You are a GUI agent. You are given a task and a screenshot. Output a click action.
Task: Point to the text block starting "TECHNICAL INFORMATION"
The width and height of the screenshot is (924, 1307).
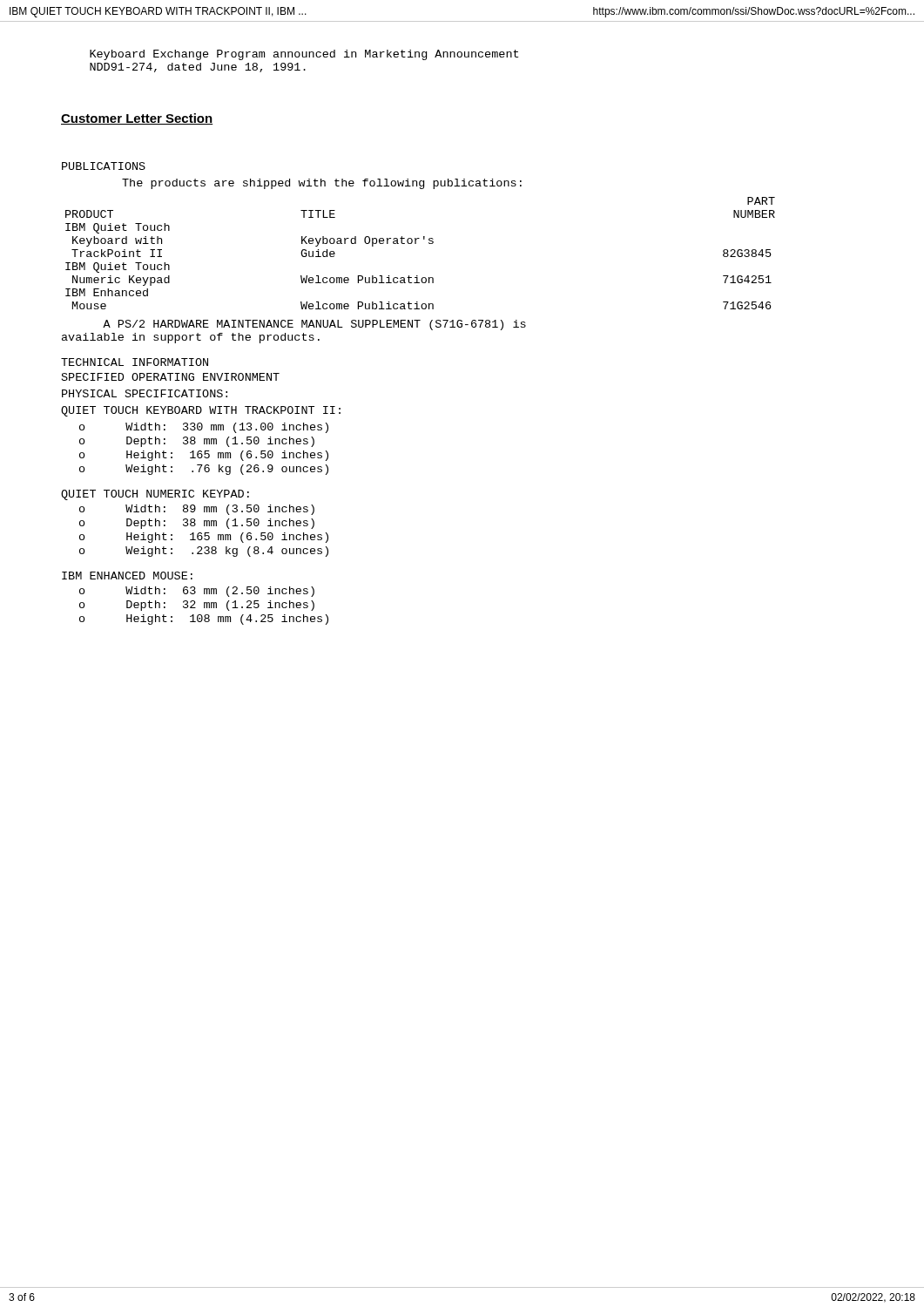click(x=135, y=363)
